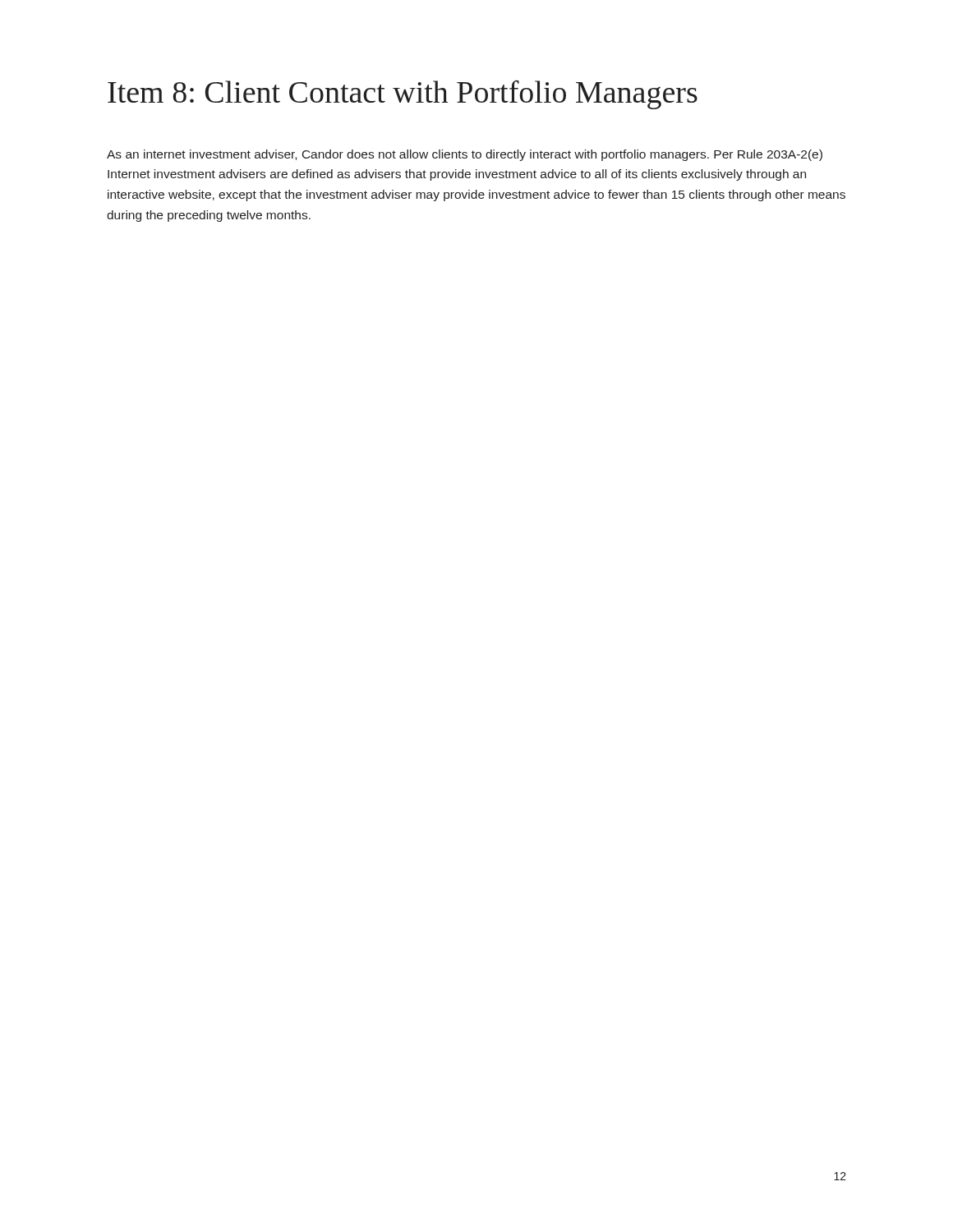
Task: Navigate to the element starting "As an internet investment adviser, Candor"
Action: coord(476,185)
